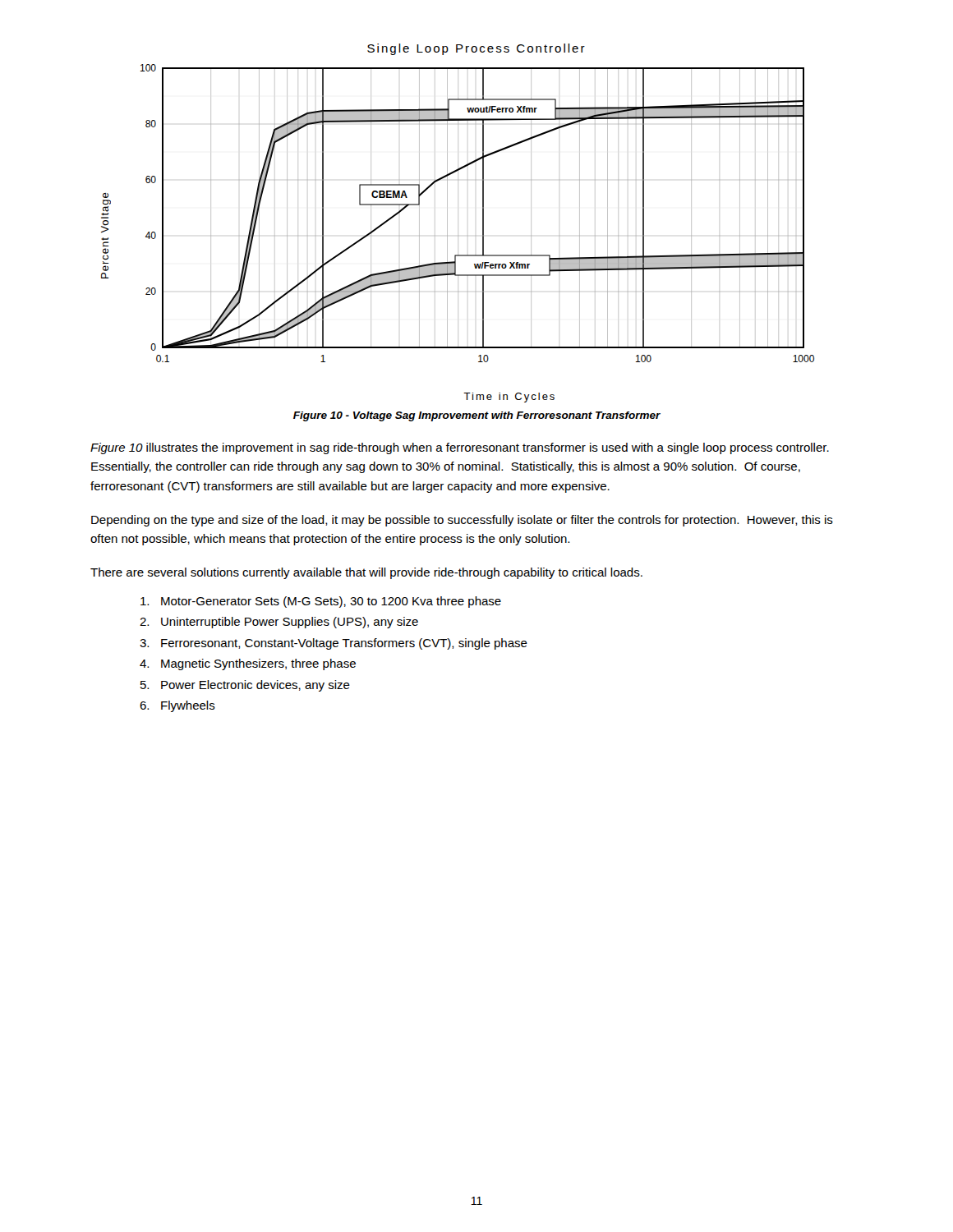Point to the passage starting "6. Flywheels"
Image resolution: width=953 pixels, height=1232 pixels.
coord(177,705)
